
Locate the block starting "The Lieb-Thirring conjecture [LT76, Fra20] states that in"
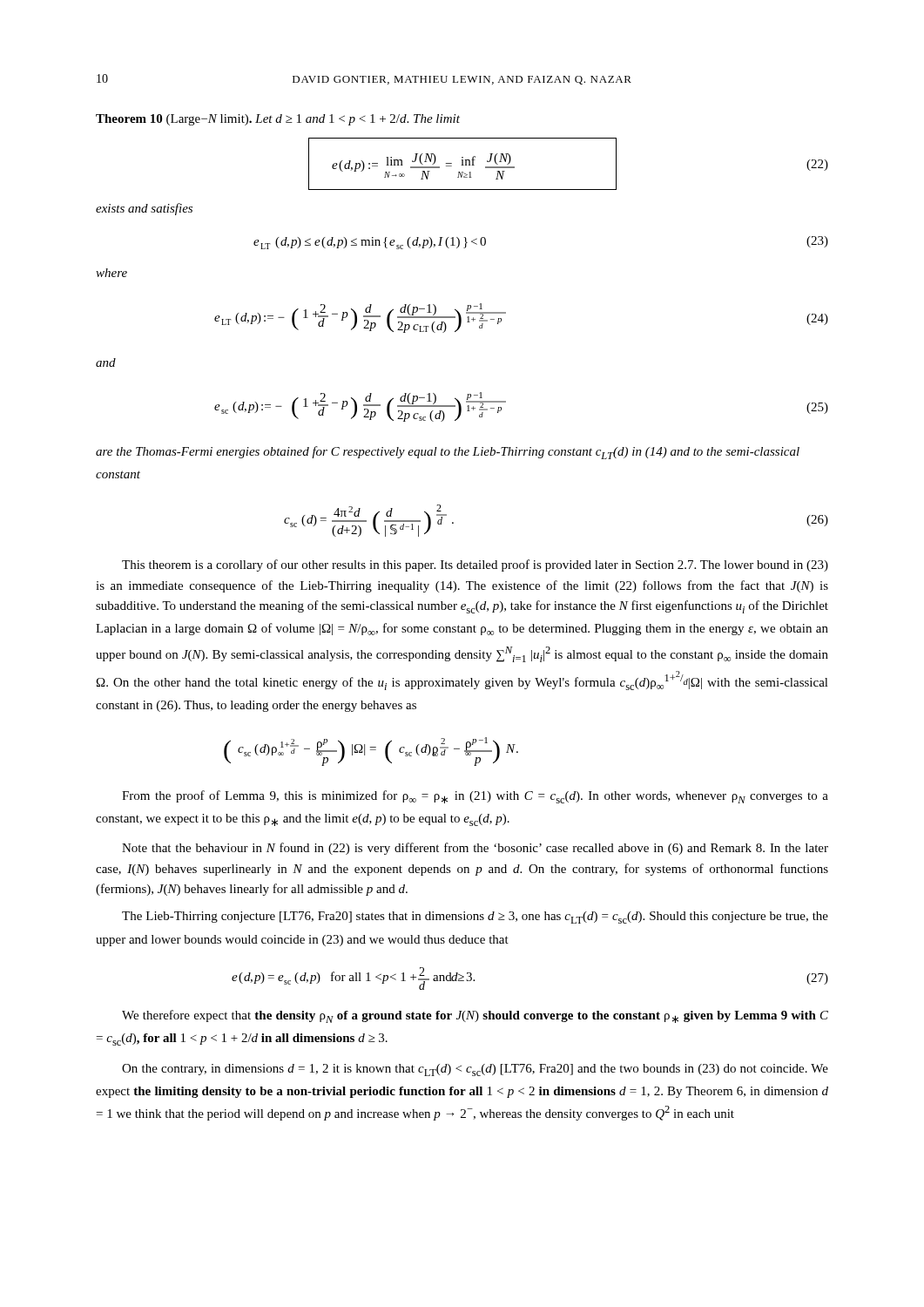pos(462,927)
